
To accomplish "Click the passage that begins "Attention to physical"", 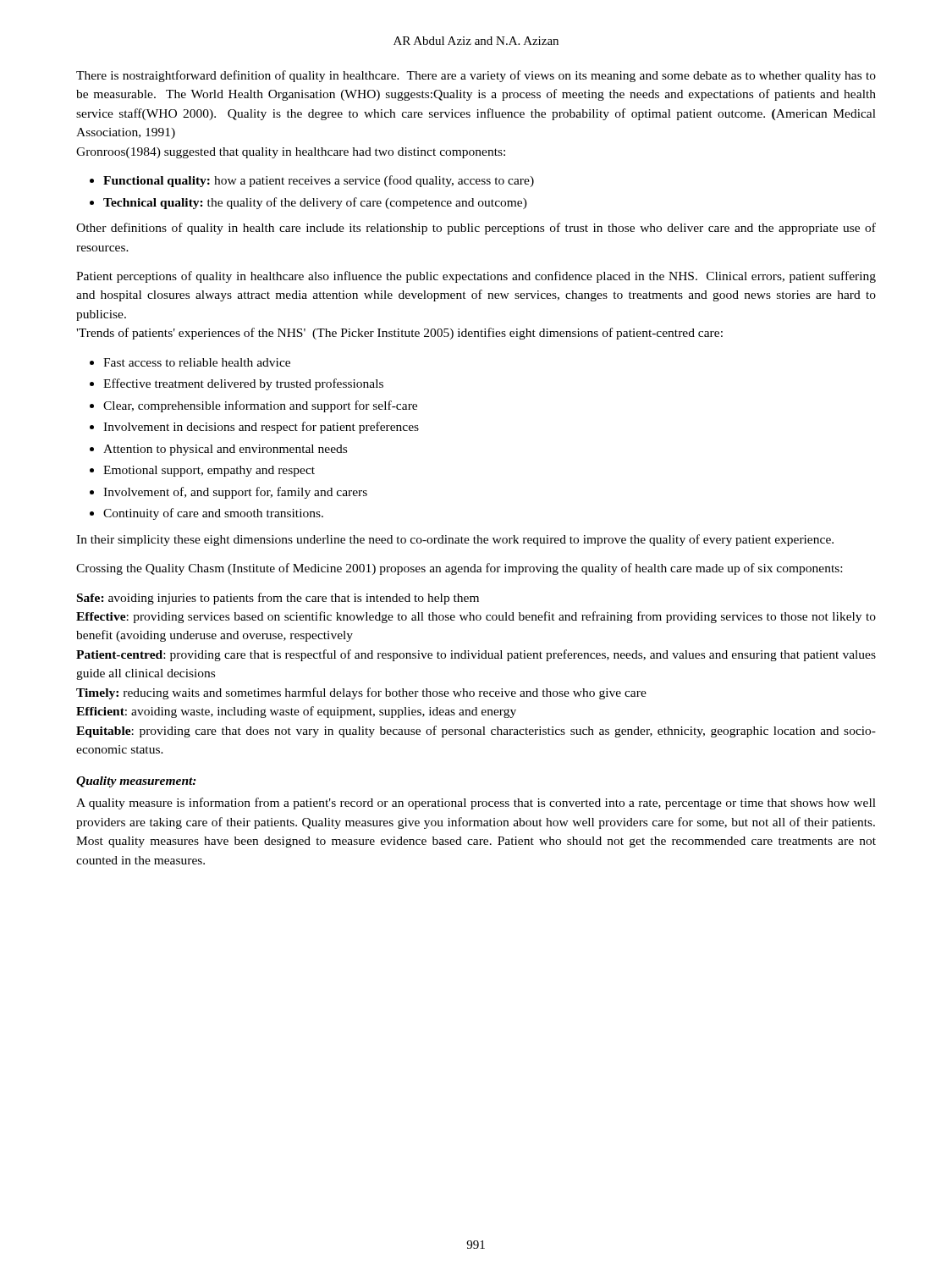I will tap(225, 448).
